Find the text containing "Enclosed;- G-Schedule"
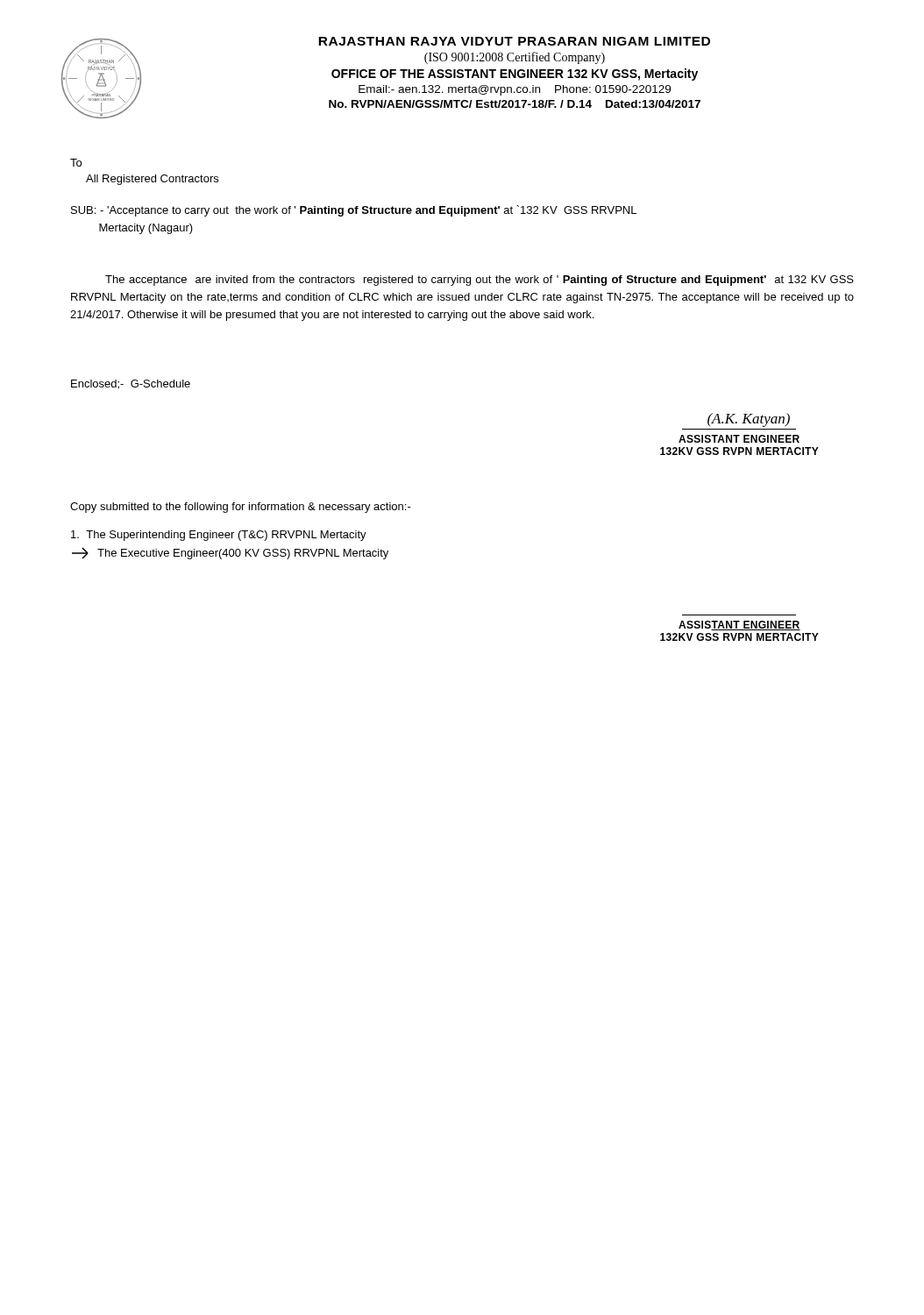The height and width of the screenshot is (1315, 924). coord(130,384)
